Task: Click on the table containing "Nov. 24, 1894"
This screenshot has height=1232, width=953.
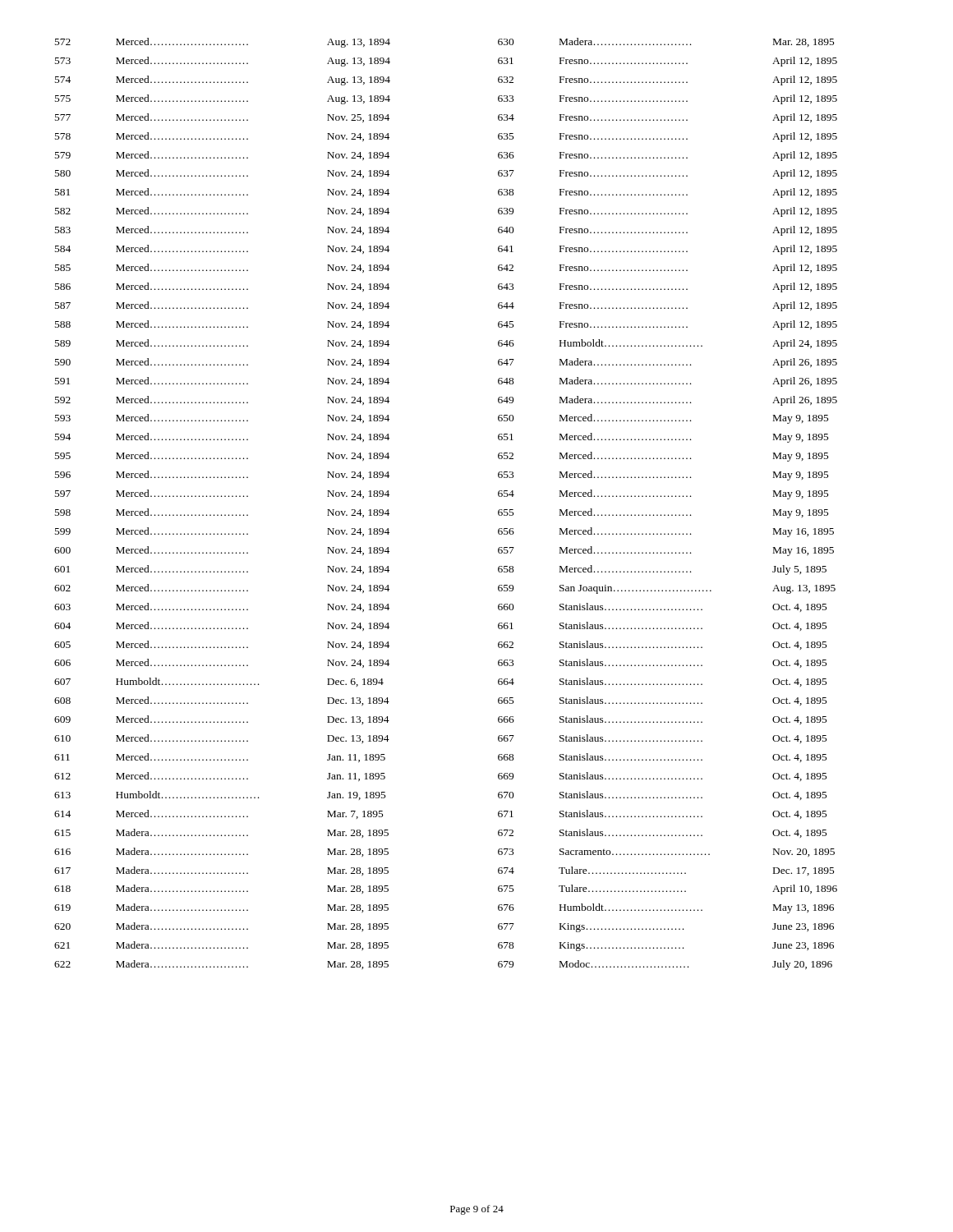Action: (x=476, y=504)
